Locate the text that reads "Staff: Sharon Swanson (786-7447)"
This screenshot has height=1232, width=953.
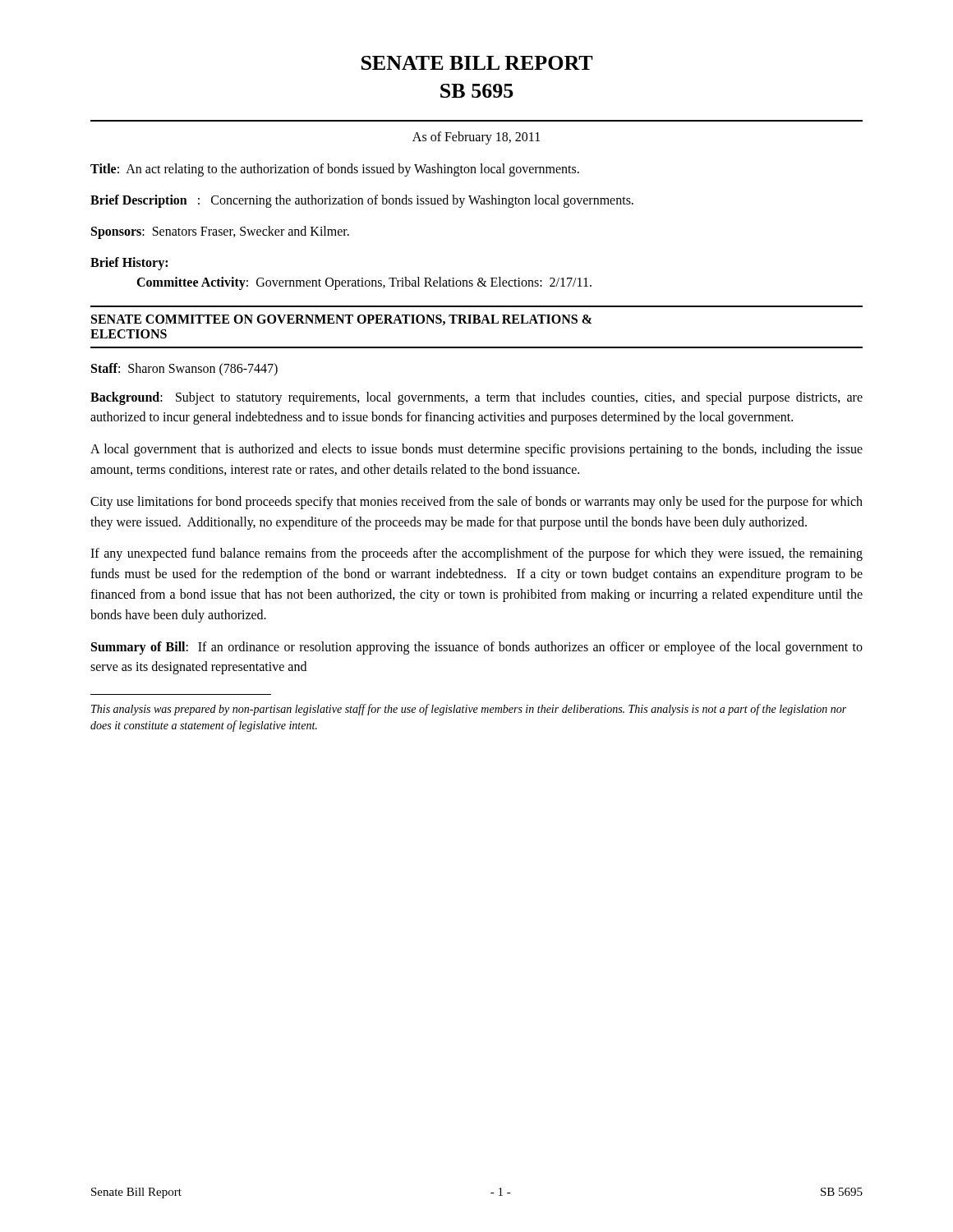pos(184,368)
